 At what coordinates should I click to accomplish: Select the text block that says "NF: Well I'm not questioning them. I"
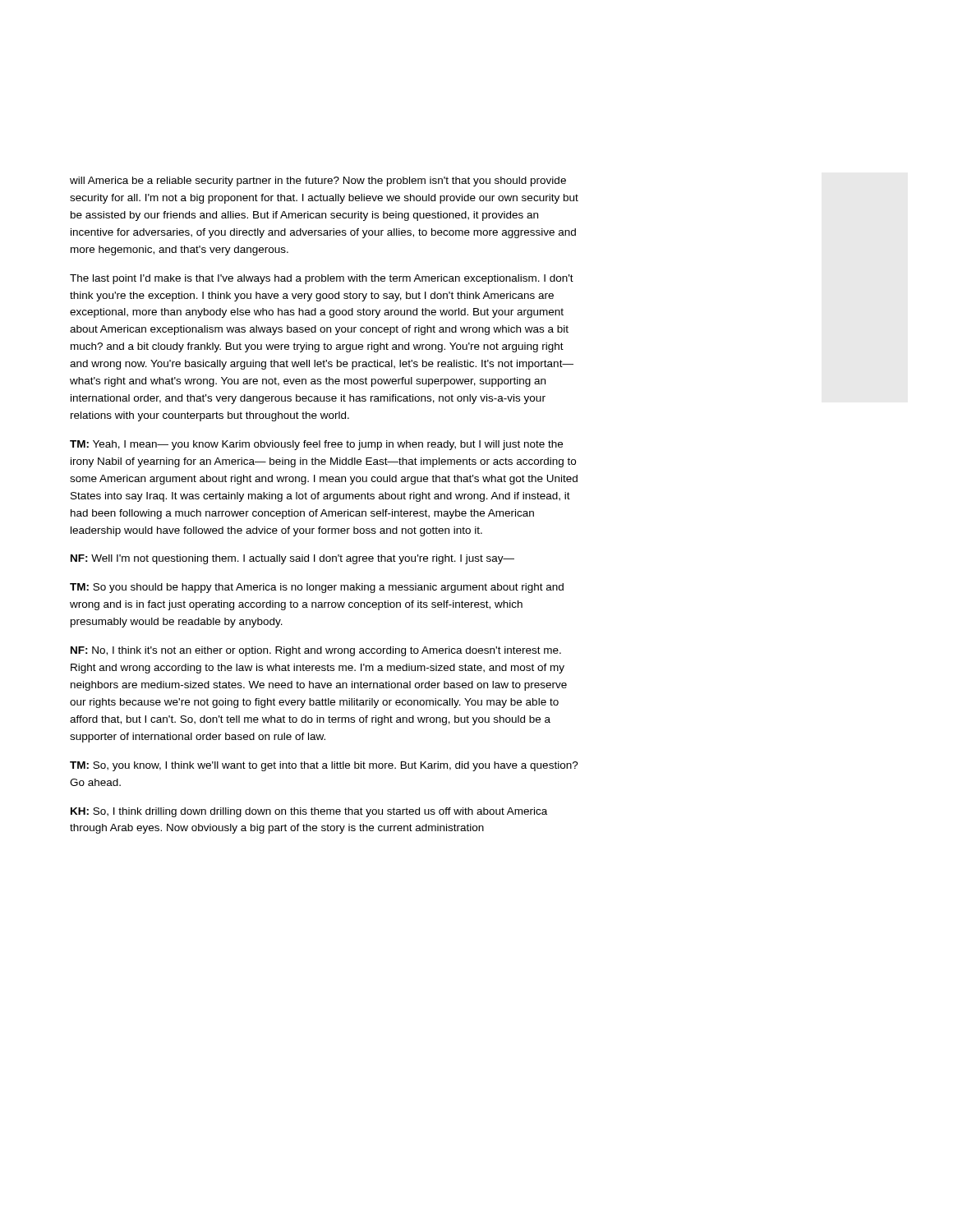(325, 559)
